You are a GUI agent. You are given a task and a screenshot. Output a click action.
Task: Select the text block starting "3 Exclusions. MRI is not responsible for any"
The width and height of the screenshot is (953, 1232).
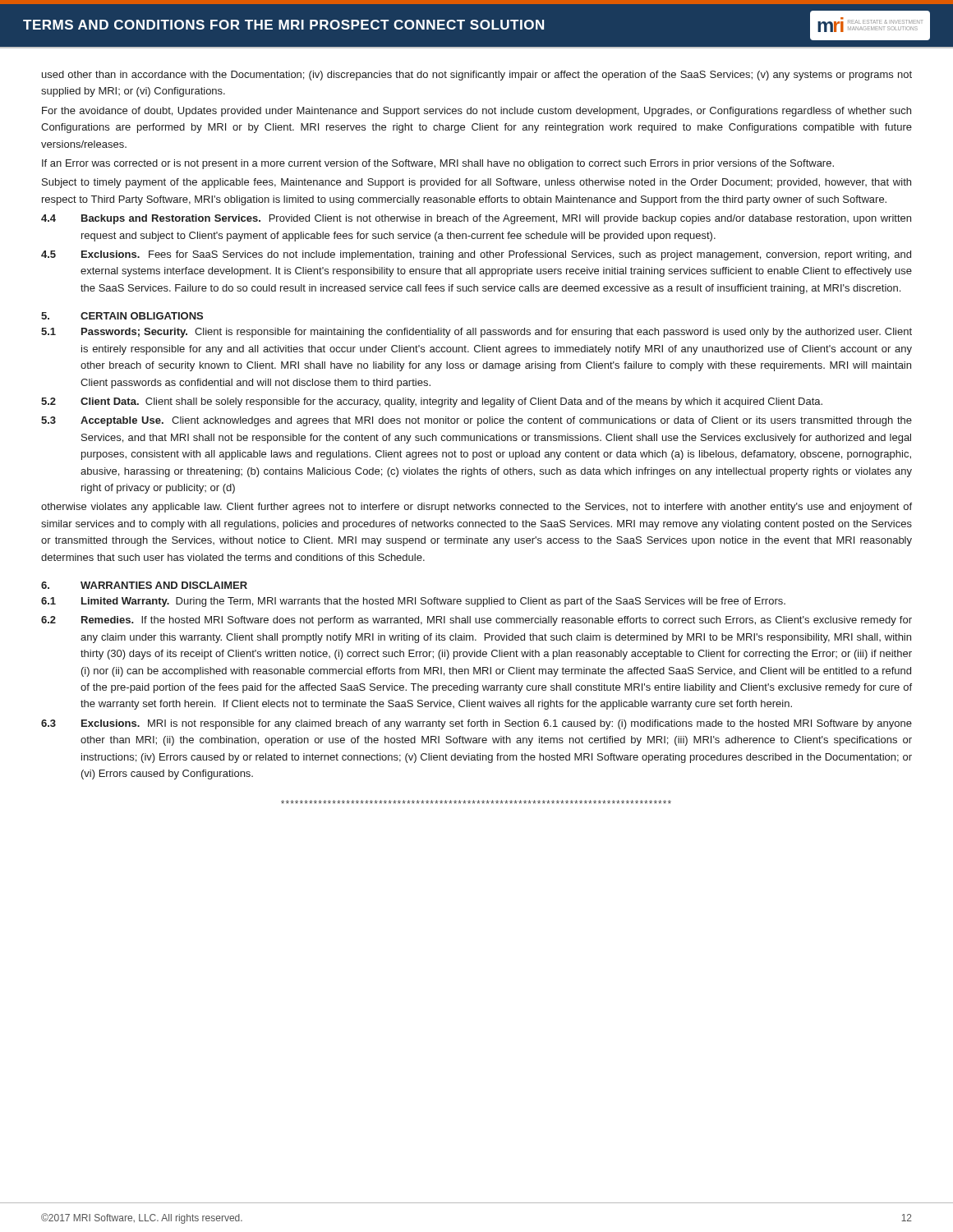pyautogui.click(x=476, y=749)
